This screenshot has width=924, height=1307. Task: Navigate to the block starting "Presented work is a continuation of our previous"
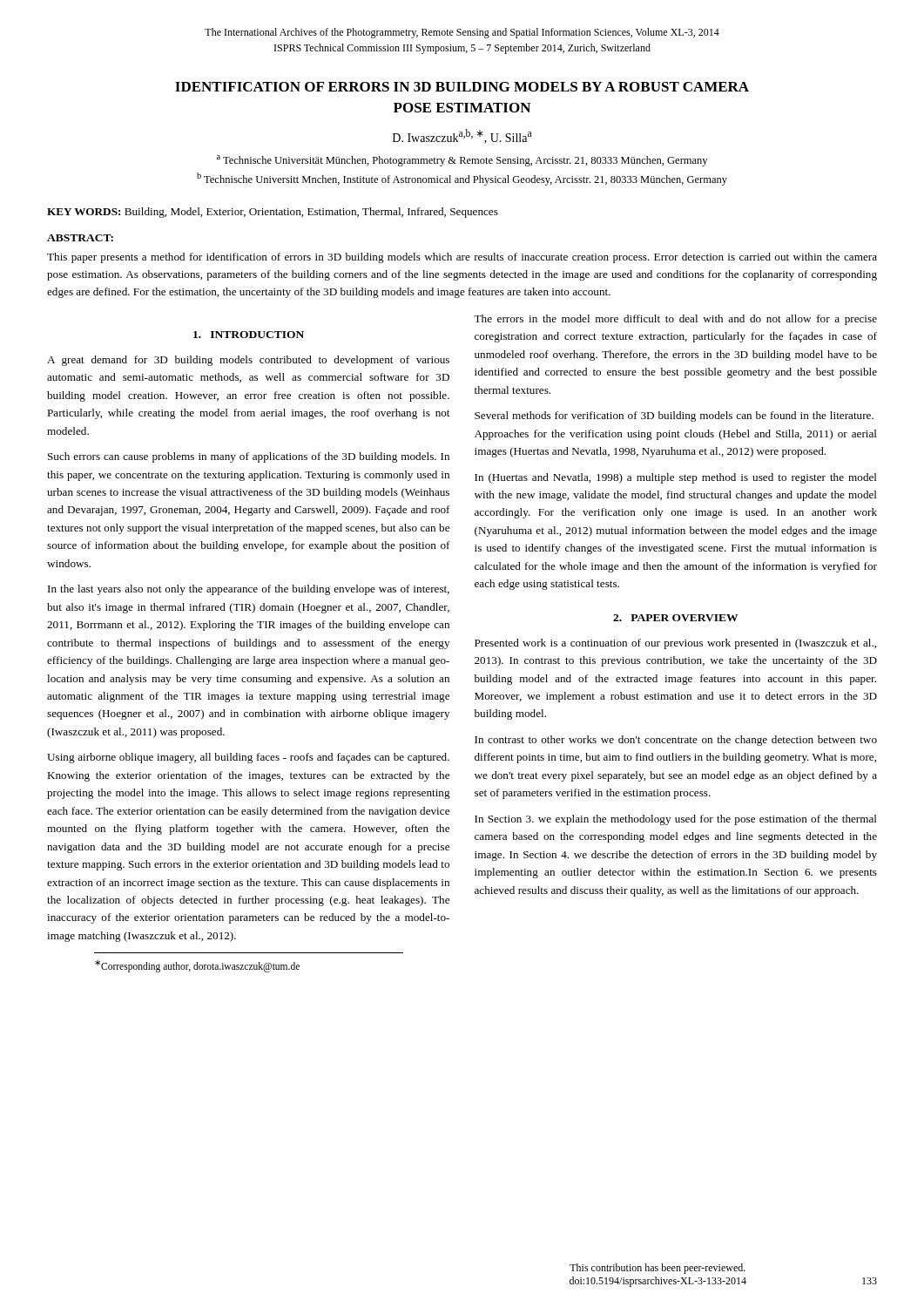pyautogui.click(x=676, y=767)
